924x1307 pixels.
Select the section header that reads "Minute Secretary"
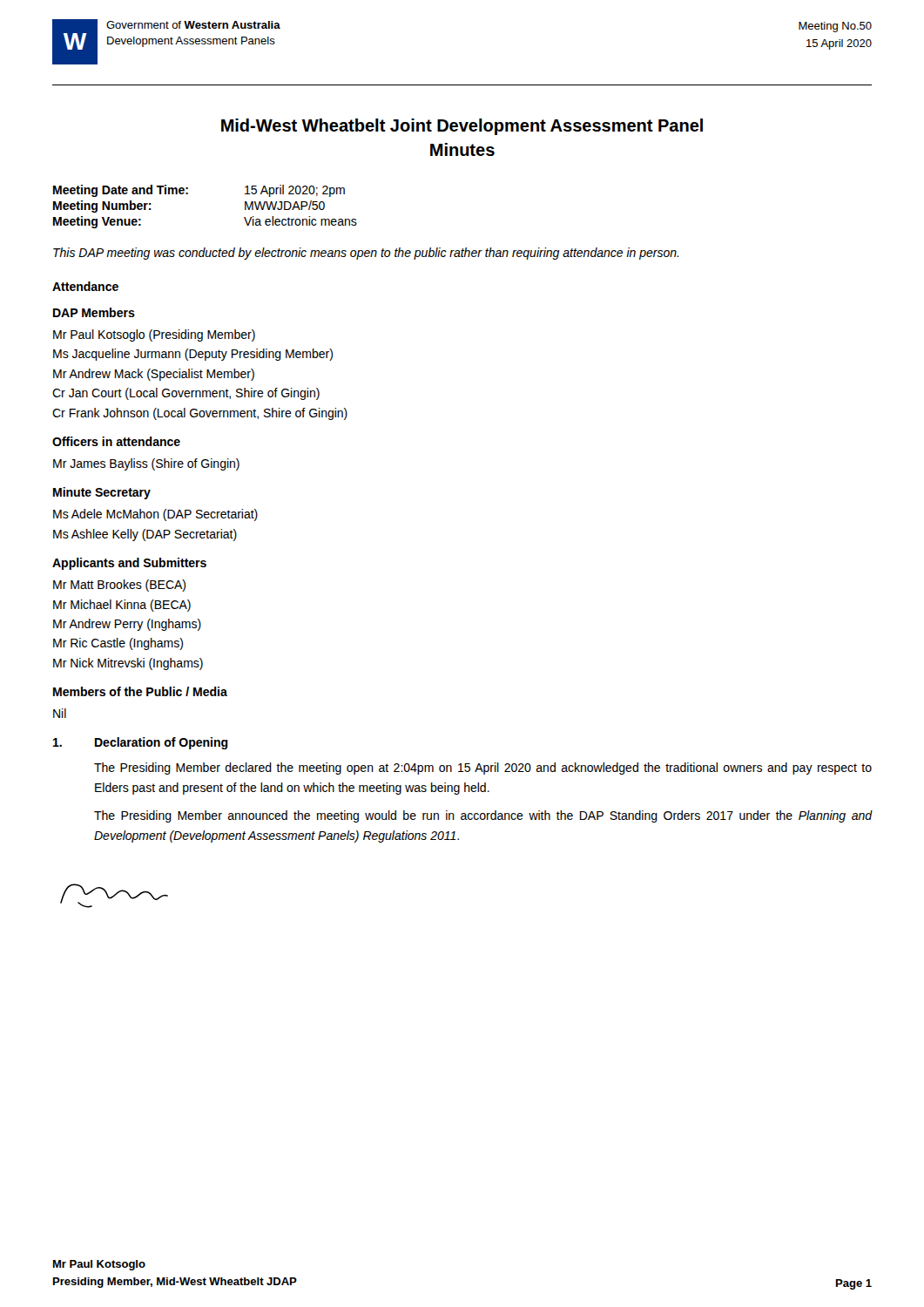click(101, 493)
